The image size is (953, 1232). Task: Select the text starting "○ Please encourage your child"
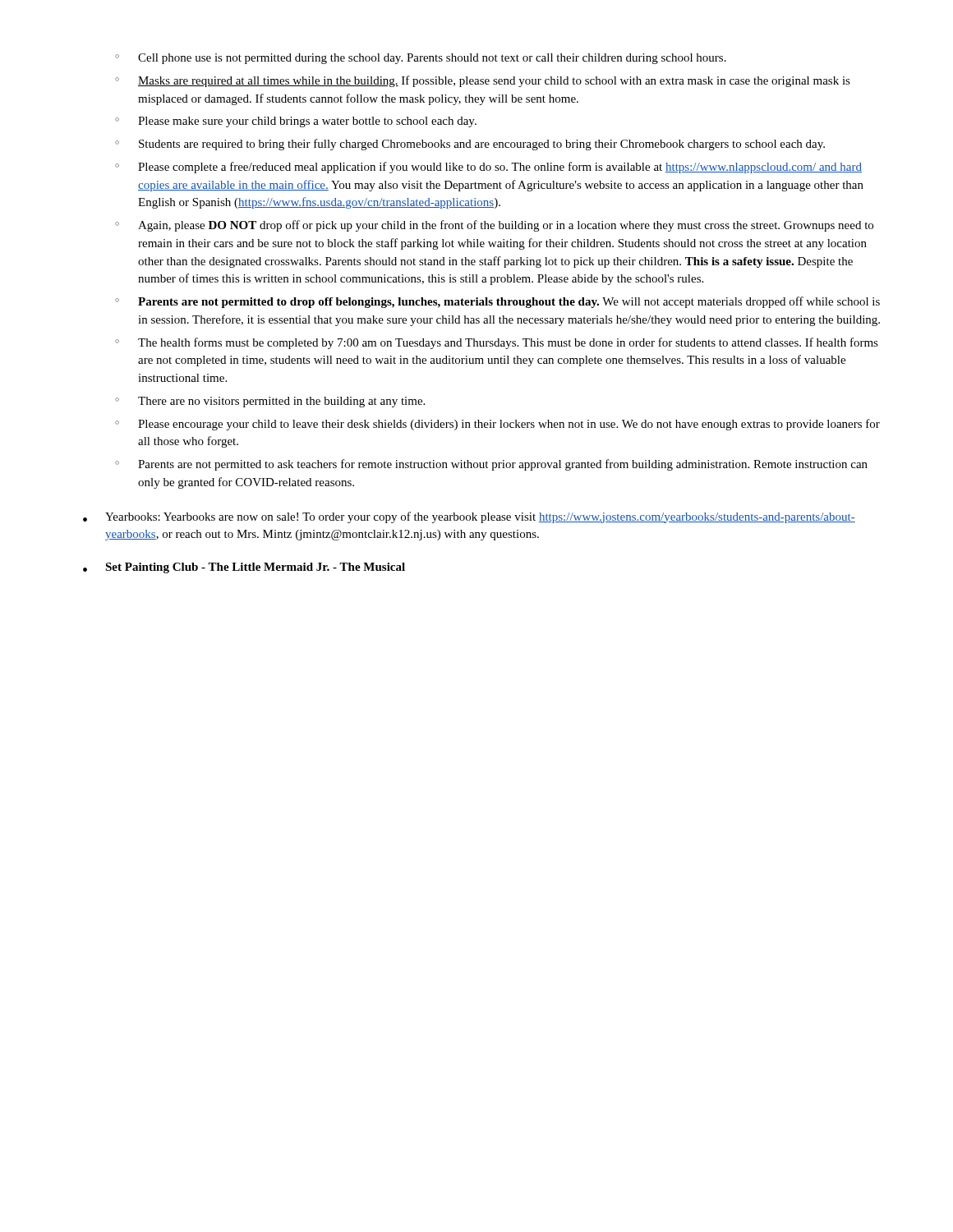click(501, 433)
